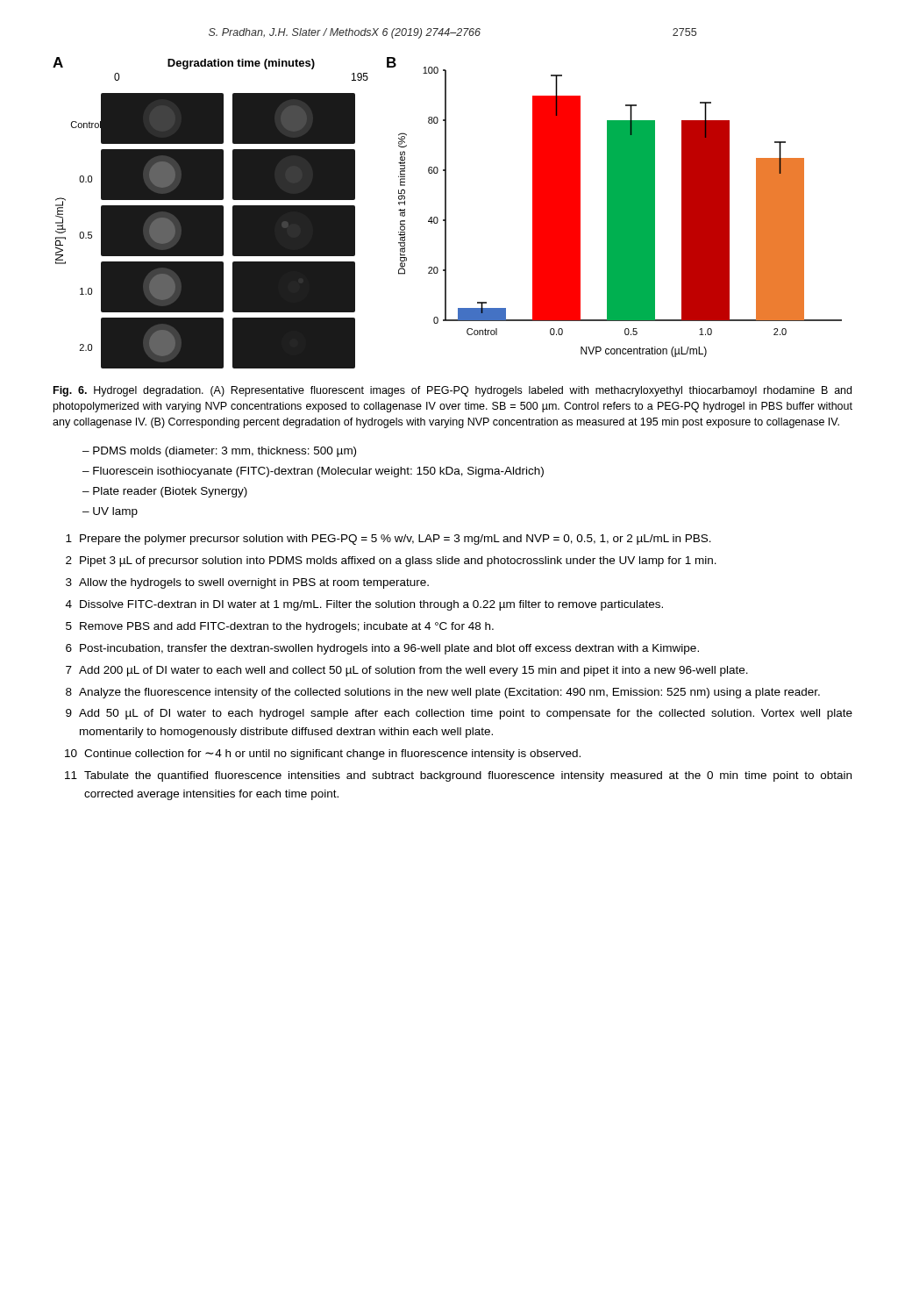Locate the block of text that opens with "6 Post-incubation, transfer the dextran-swollen"
The image size is (905, 1316).
coord(452,648)
